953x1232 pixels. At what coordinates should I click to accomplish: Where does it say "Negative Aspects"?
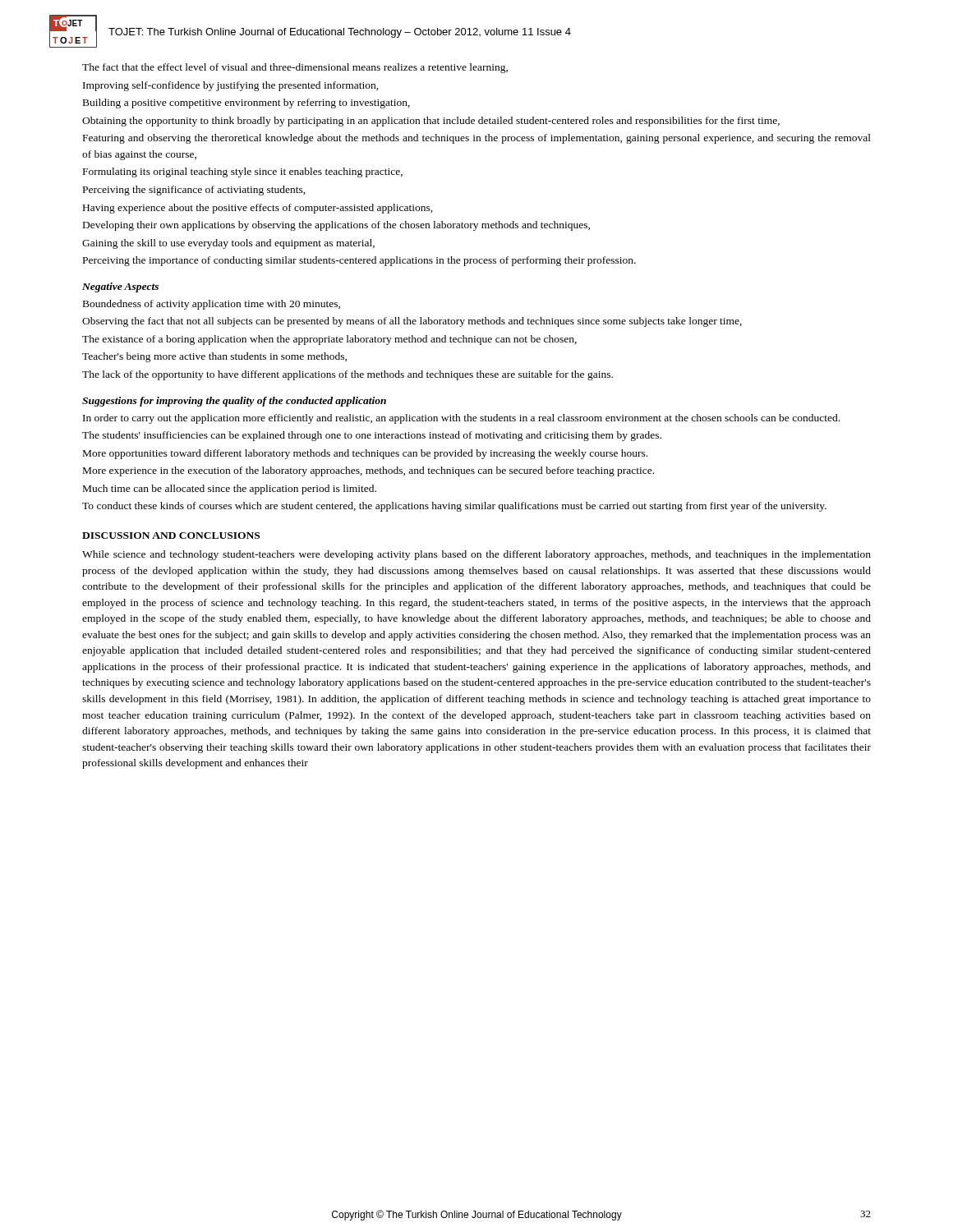121,286
